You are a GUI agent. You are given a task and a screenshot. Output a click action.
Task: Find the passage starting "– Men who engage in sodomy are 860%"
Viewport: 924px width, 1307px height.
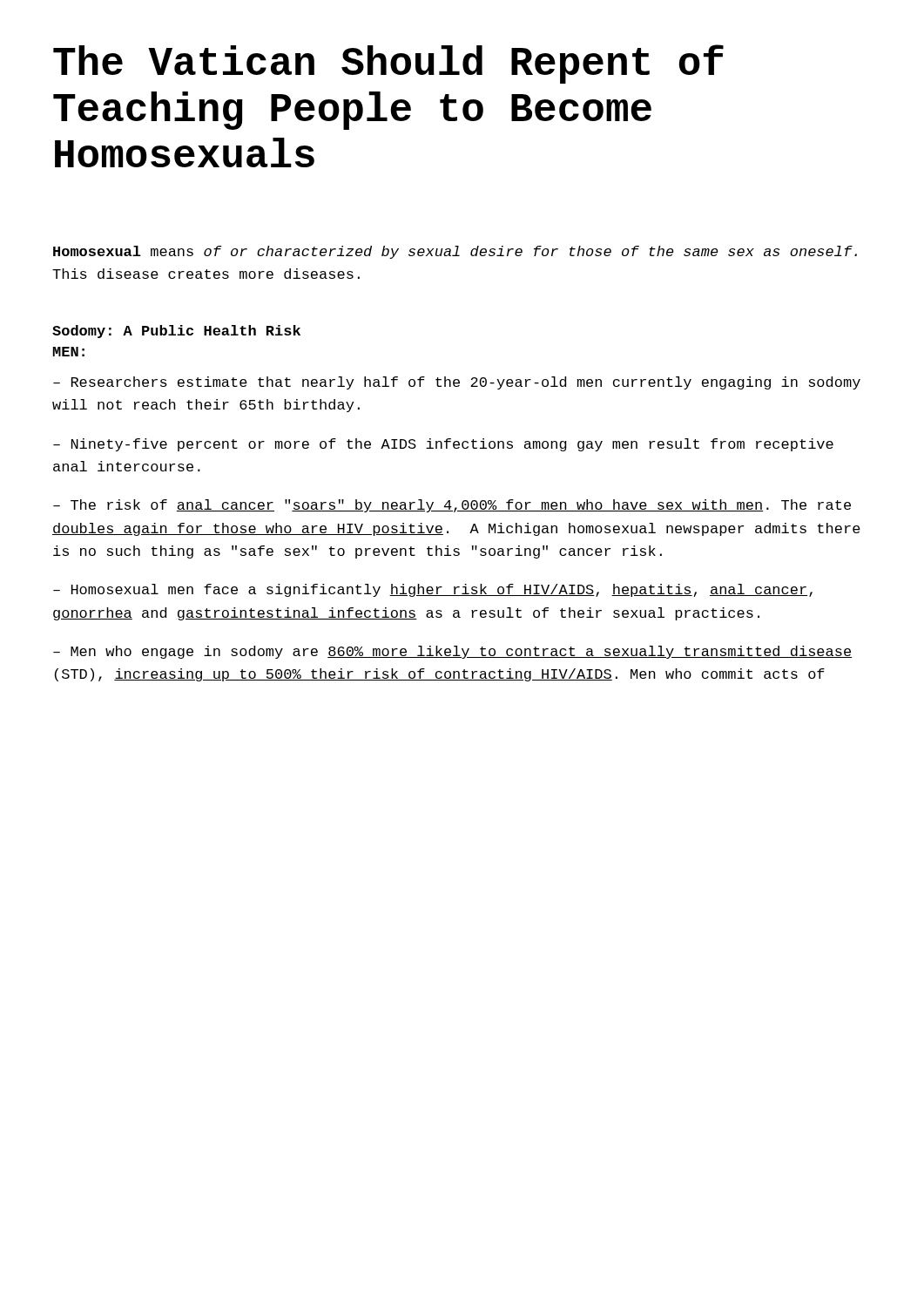click(452, 664)
